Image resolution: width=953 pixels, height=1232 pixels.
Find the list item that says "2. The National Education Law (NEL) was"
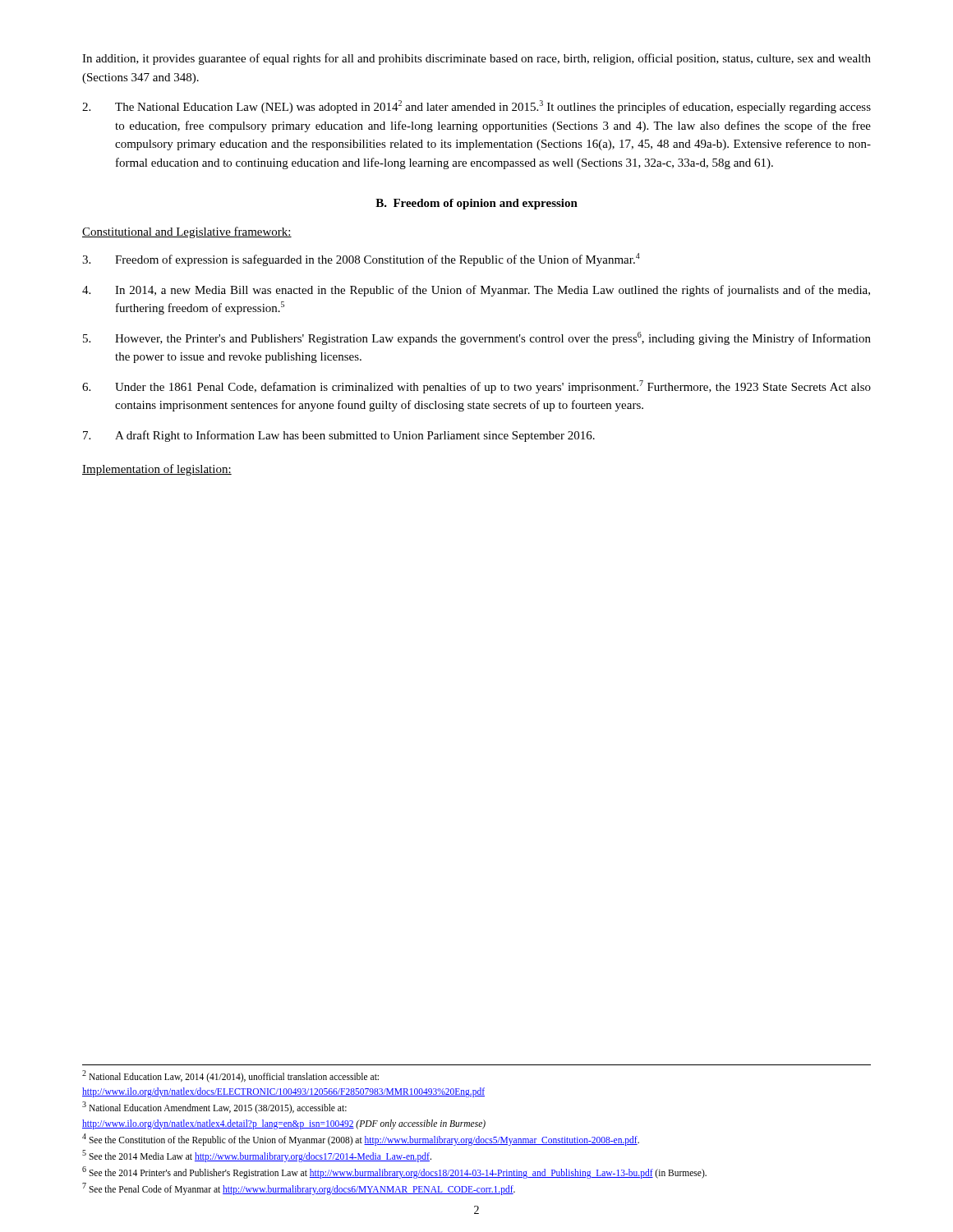(x=476, y=135)
